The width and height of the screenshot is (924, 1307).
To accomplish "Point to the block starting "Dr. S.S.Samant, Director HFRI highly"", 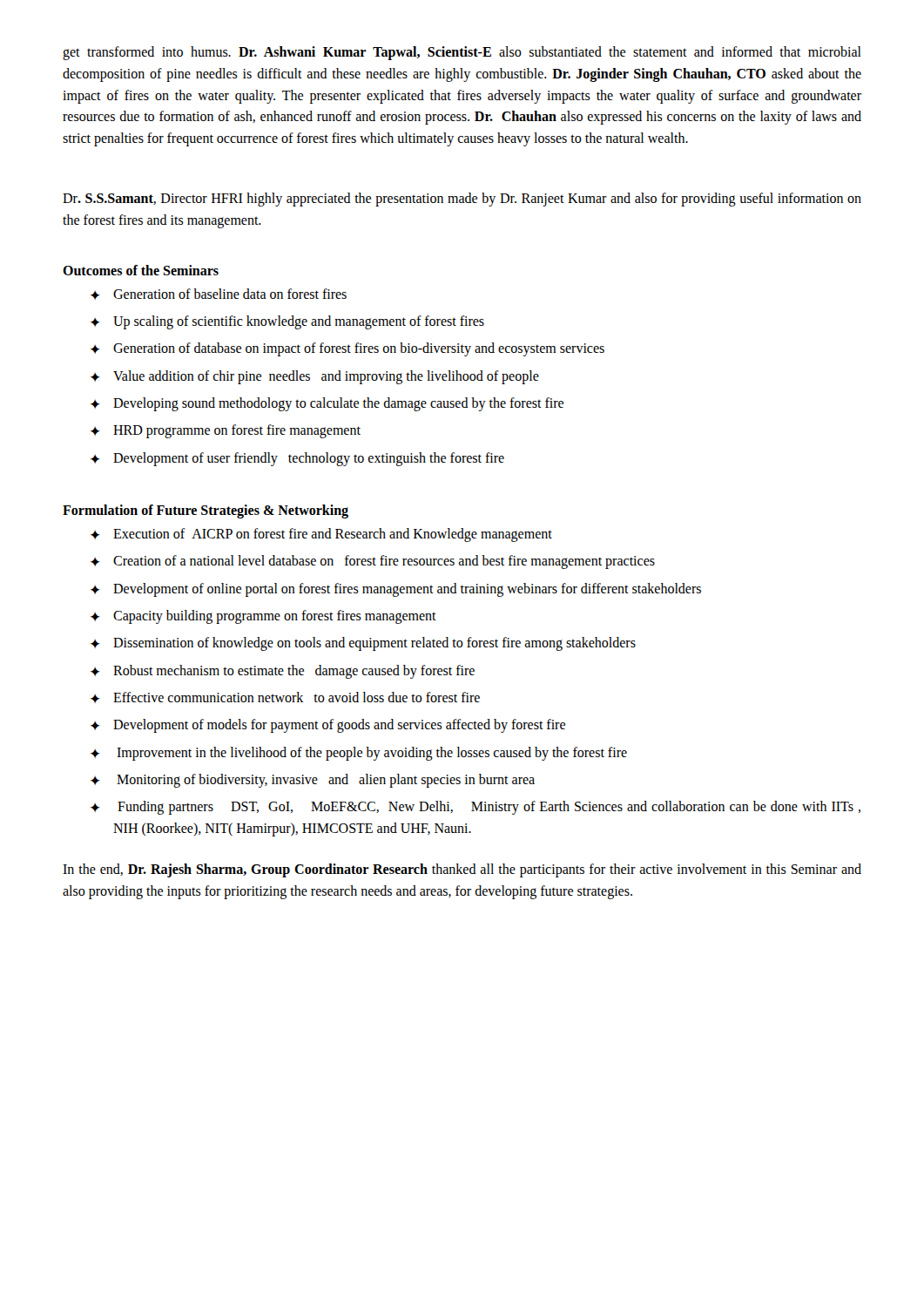I will tap(462, 209).
